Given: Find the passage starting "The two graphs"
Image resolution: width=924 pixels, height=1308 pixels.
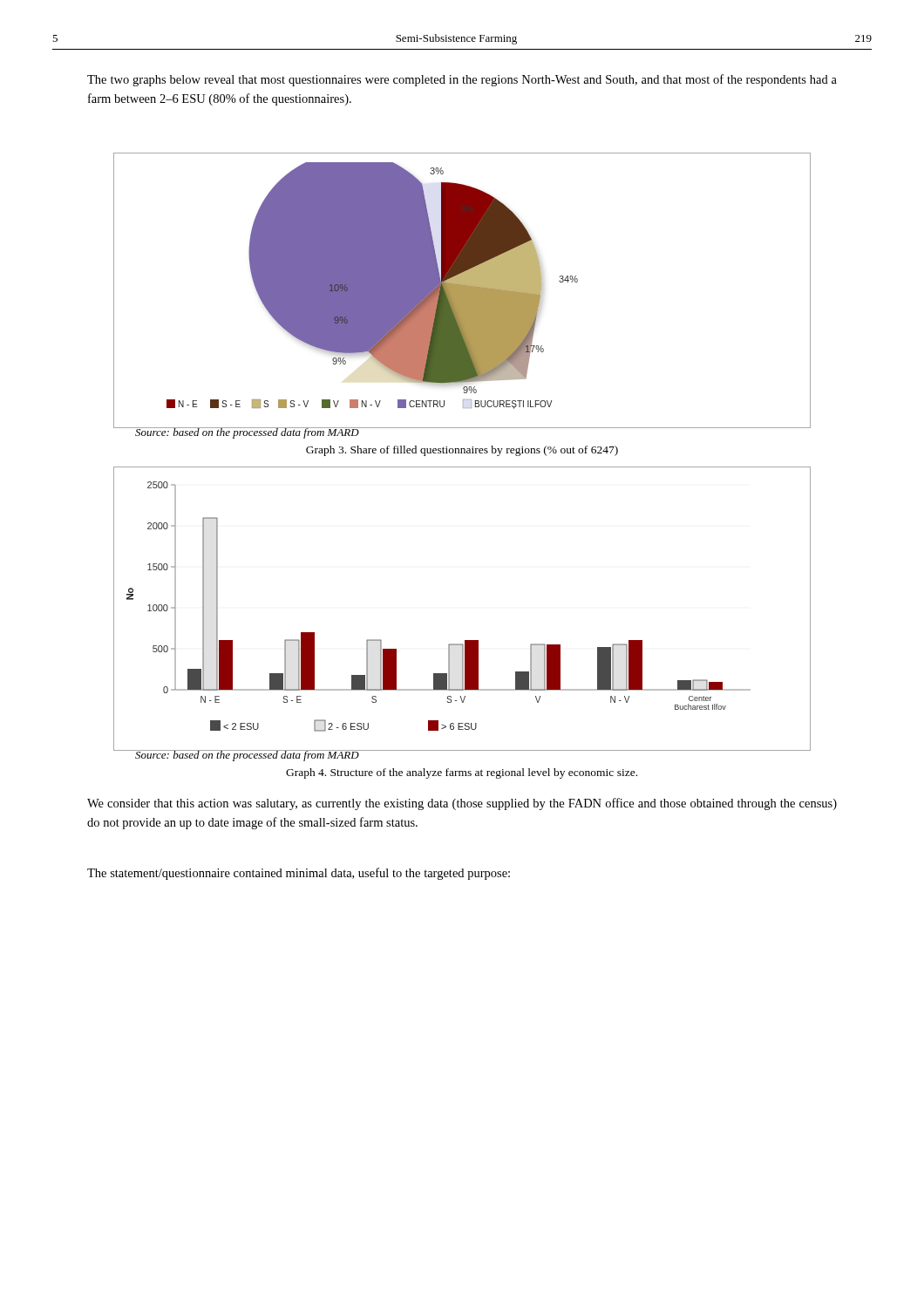Looking at the screenshot, I should (x=462, y=89).
